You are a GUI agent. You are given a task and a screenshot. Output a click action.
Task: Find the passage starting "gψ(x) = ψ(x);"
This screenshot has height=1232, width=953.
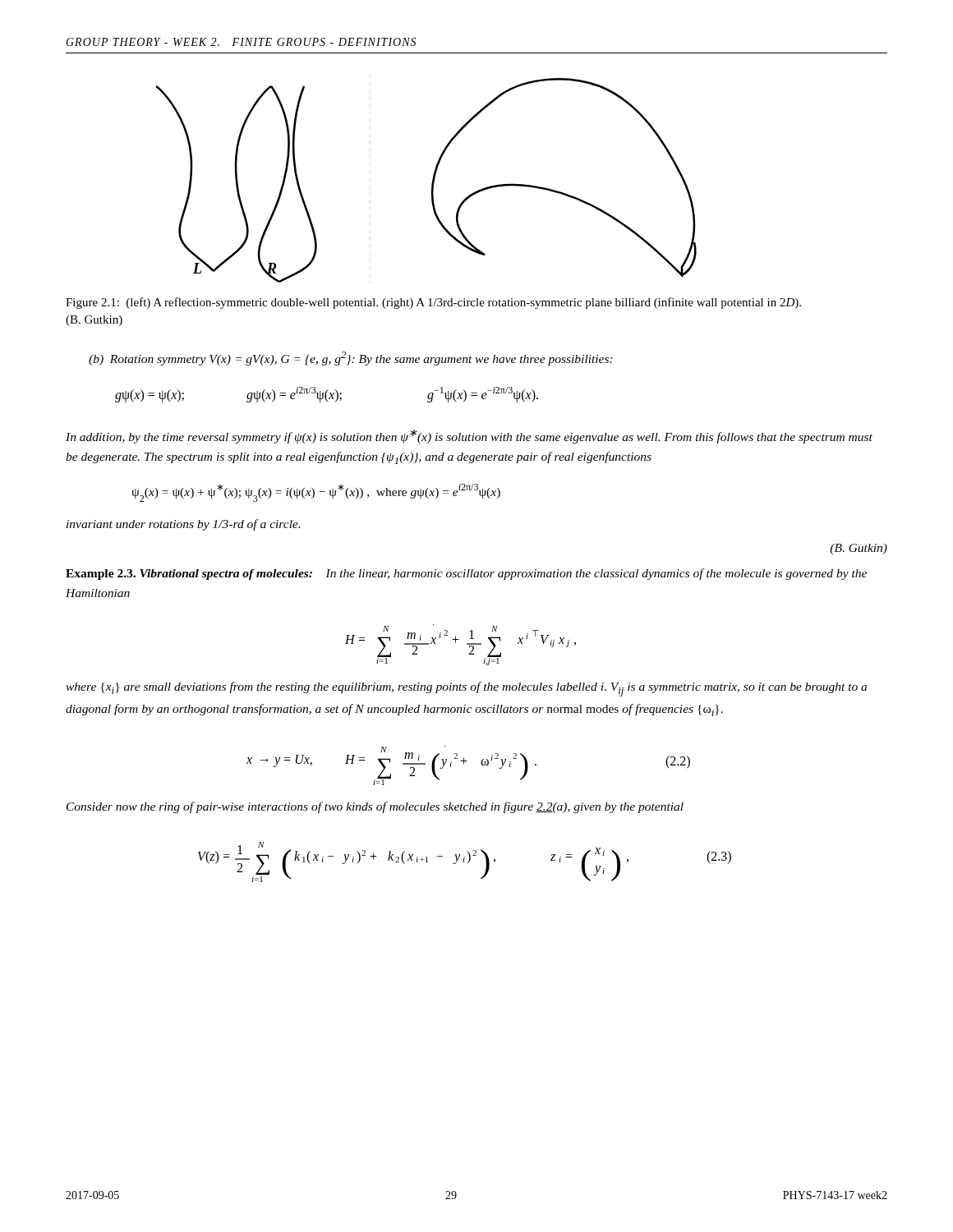point(327,395)
